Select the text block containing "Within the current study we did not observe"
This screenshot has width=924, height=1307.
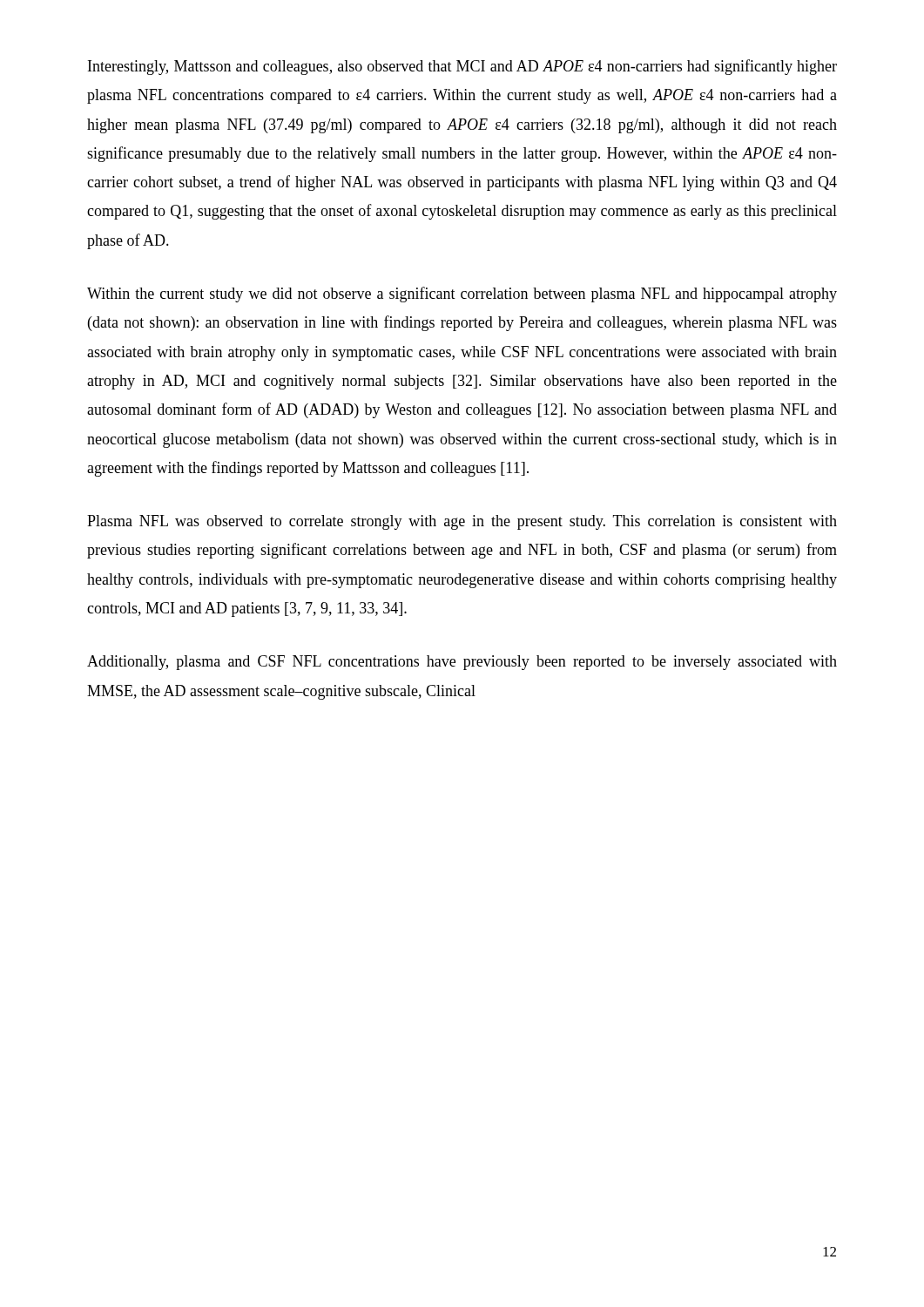coord(462,381)
